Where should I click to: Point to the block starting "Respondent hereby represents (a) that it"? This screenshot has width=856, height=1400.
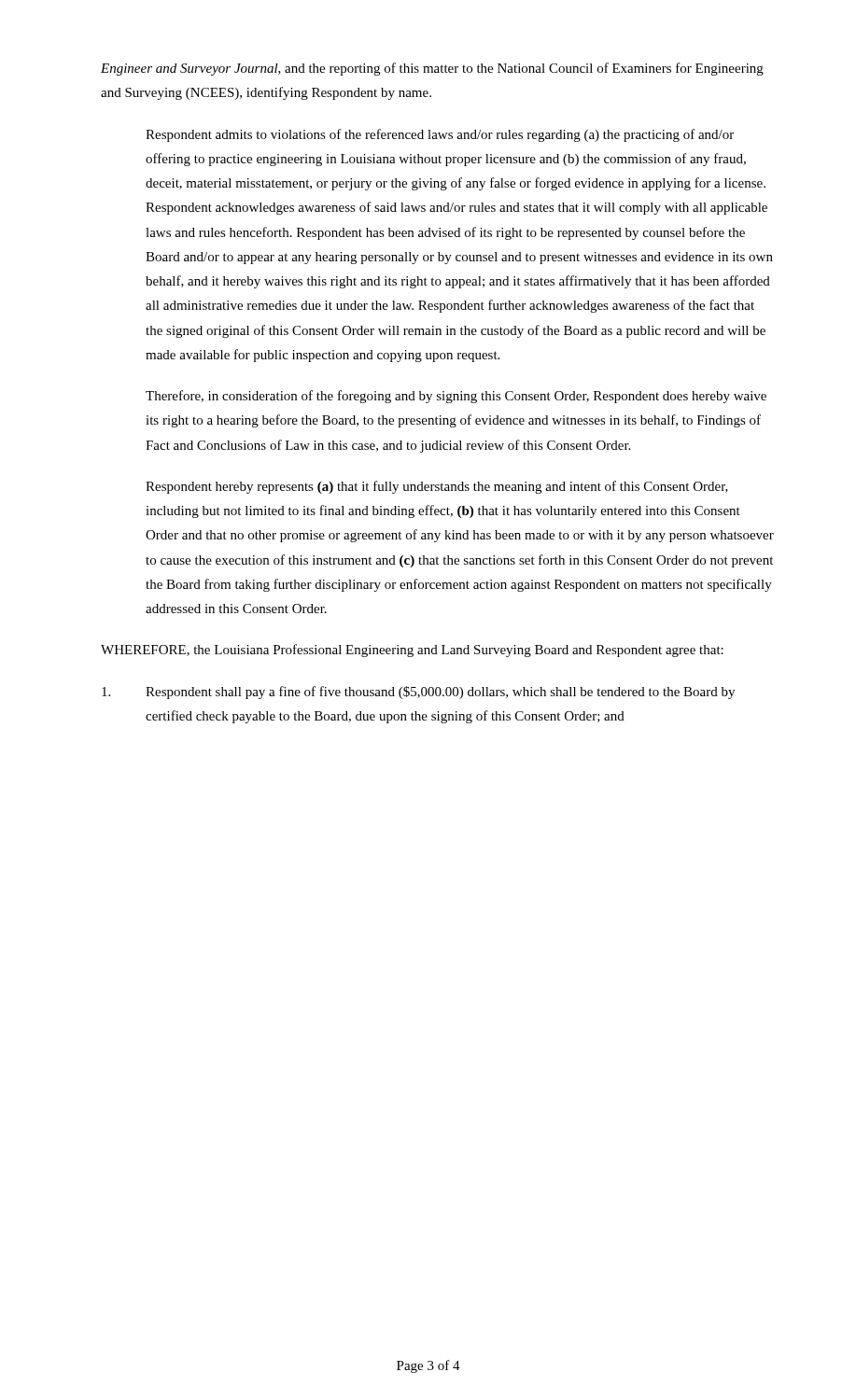(460, 547)
